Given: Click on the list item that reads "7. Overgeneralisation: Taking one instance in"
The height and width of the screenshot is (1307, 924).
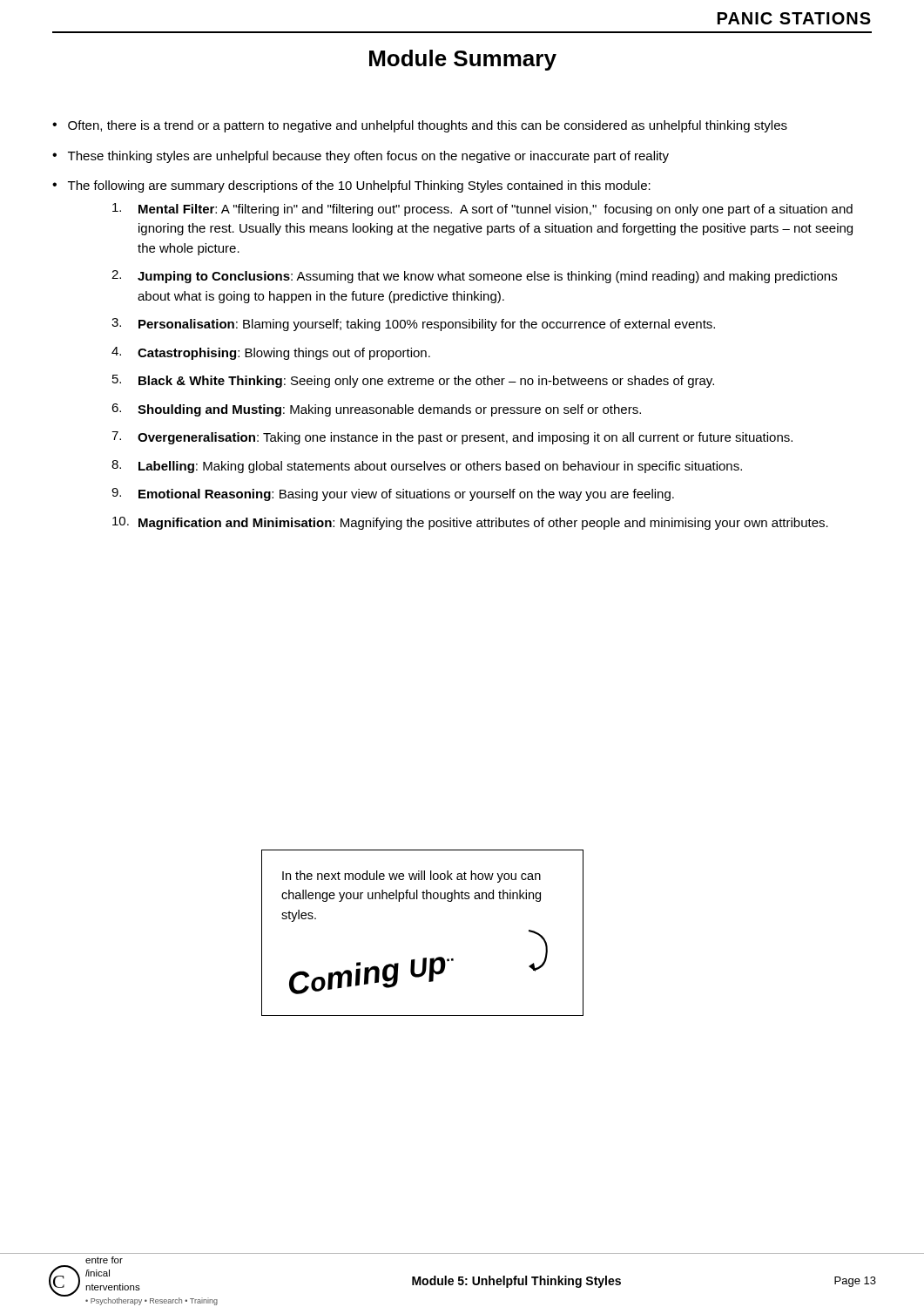Looking at the screenshot, I should pos(453,438).
